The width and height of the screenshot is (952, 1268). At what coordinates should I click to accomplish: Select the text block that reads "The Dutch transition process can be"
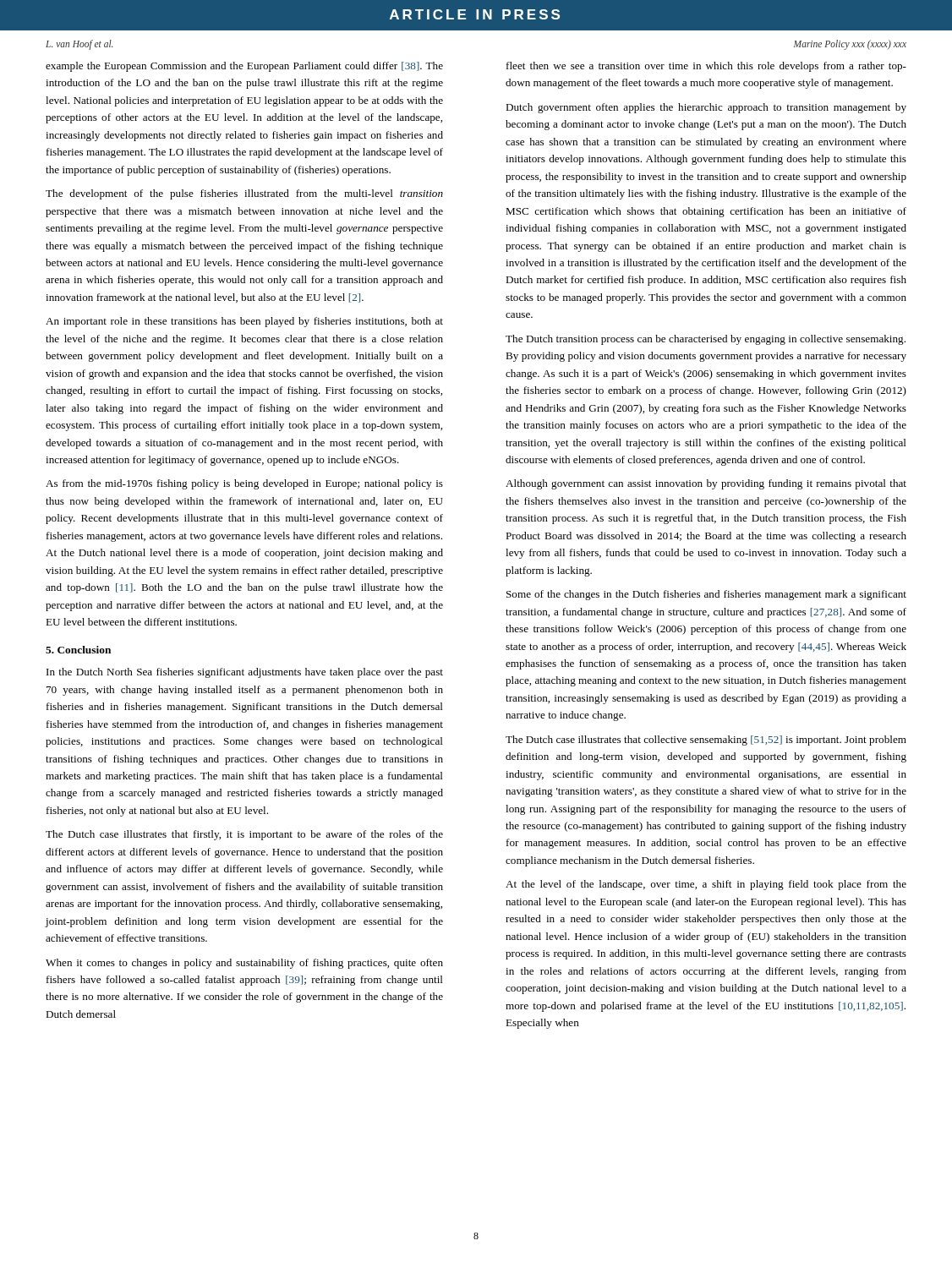706,399
